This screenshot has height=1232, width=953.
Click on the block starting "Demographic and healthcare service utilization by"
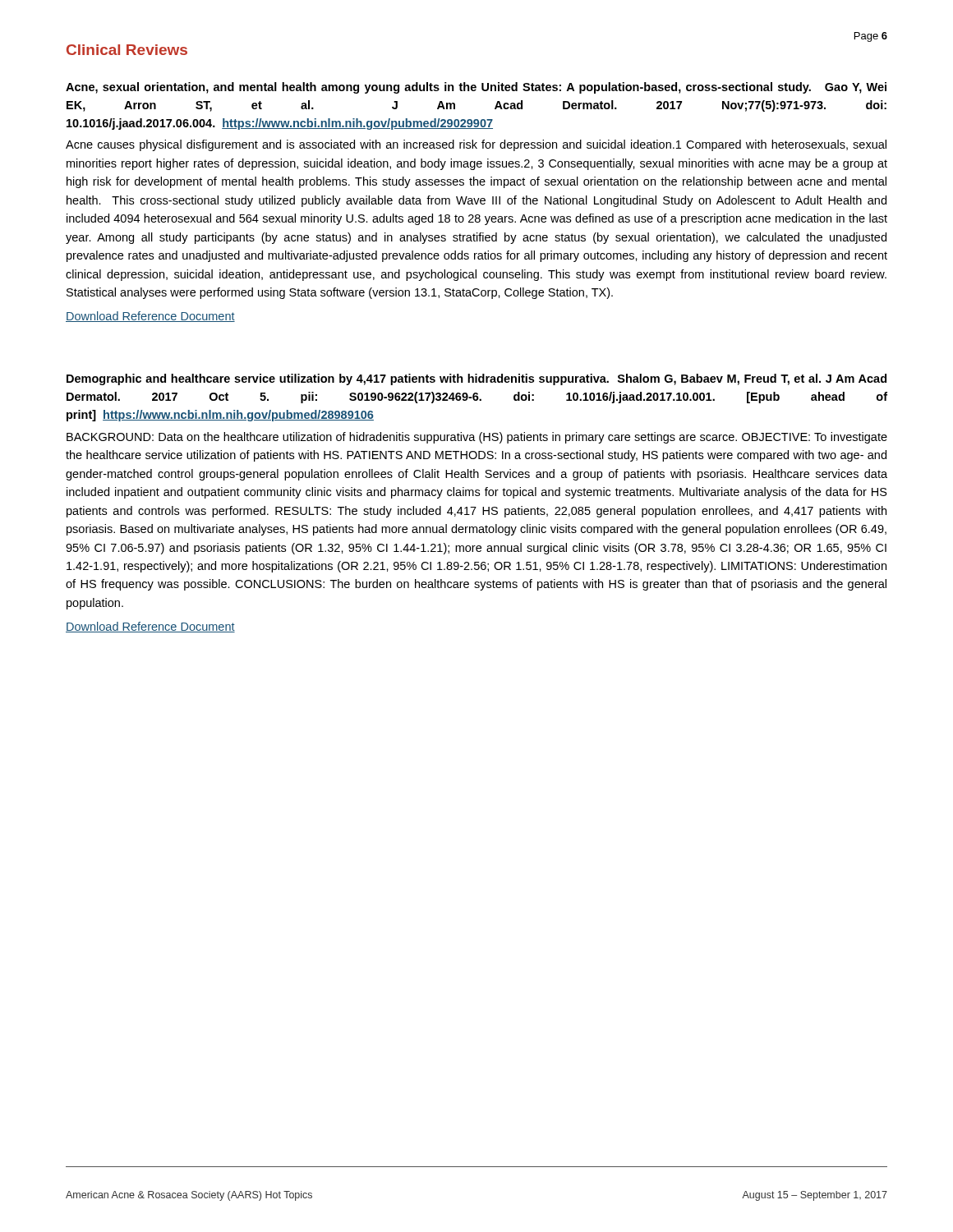pyautogui.click(x=476, y=502)
